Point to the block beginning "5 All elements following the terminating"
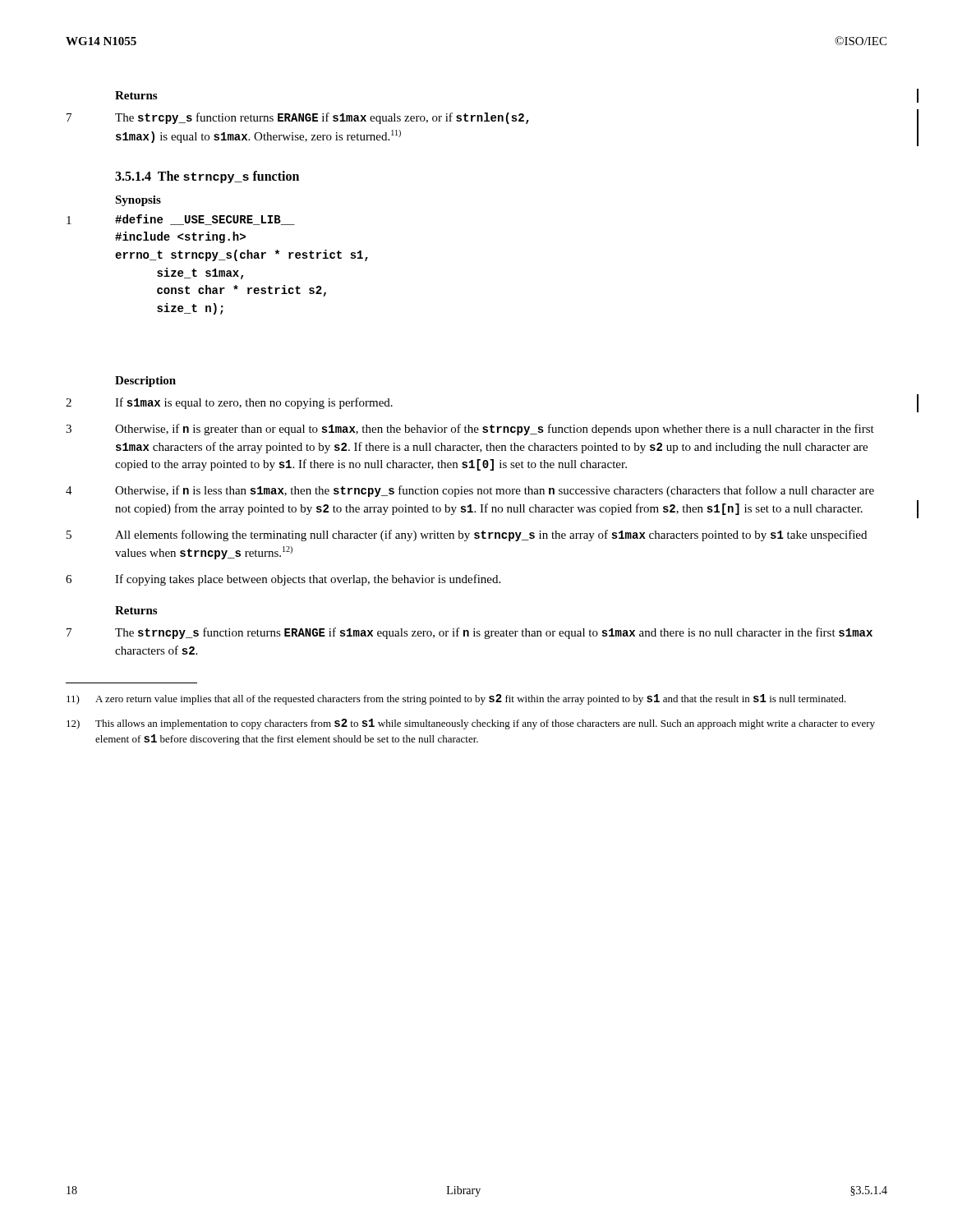953x1232 pixels. tap(476, 544)
